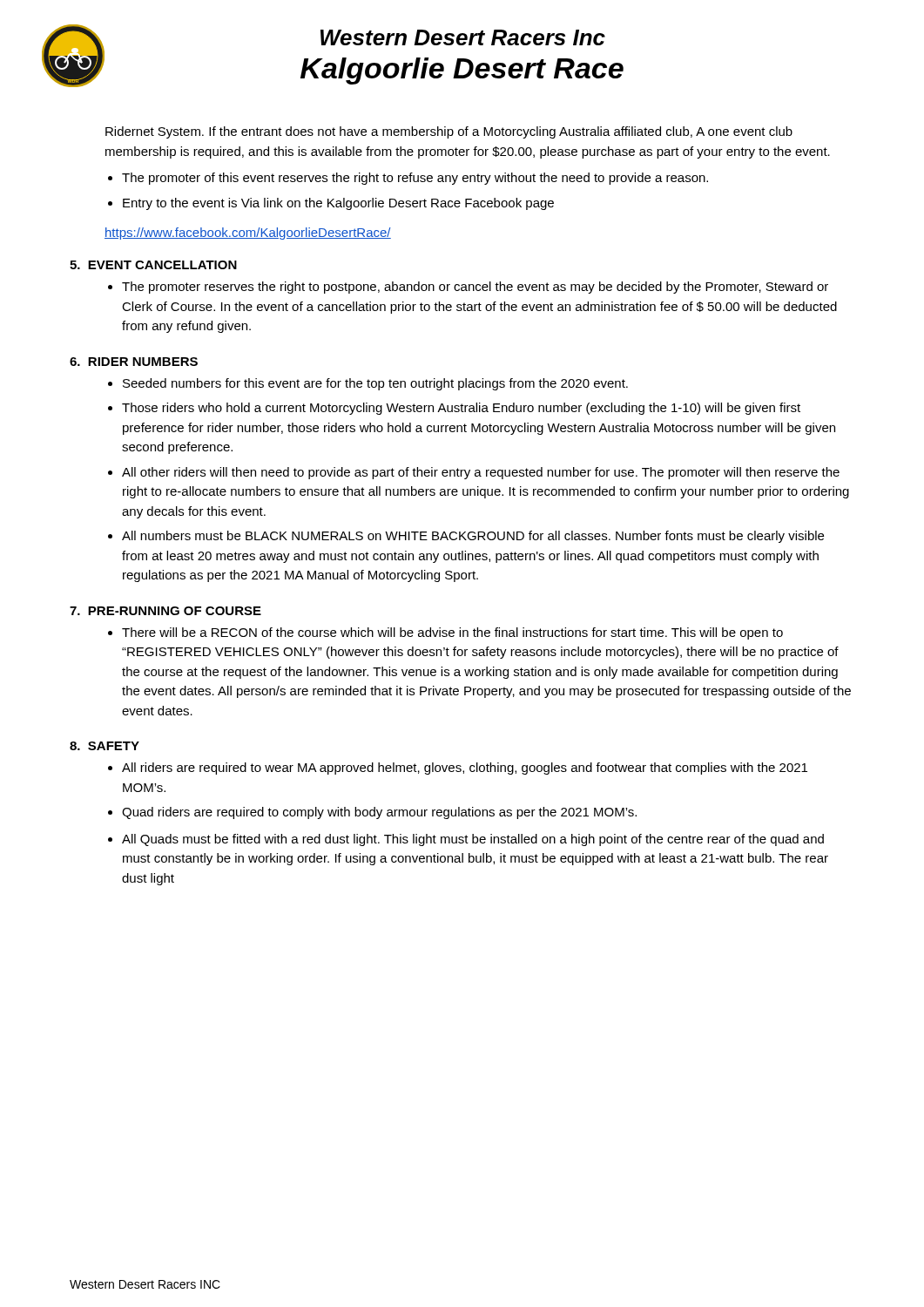
Task: Find the list item that says "Entry to the event is Via link"
Action: (338, 202)
